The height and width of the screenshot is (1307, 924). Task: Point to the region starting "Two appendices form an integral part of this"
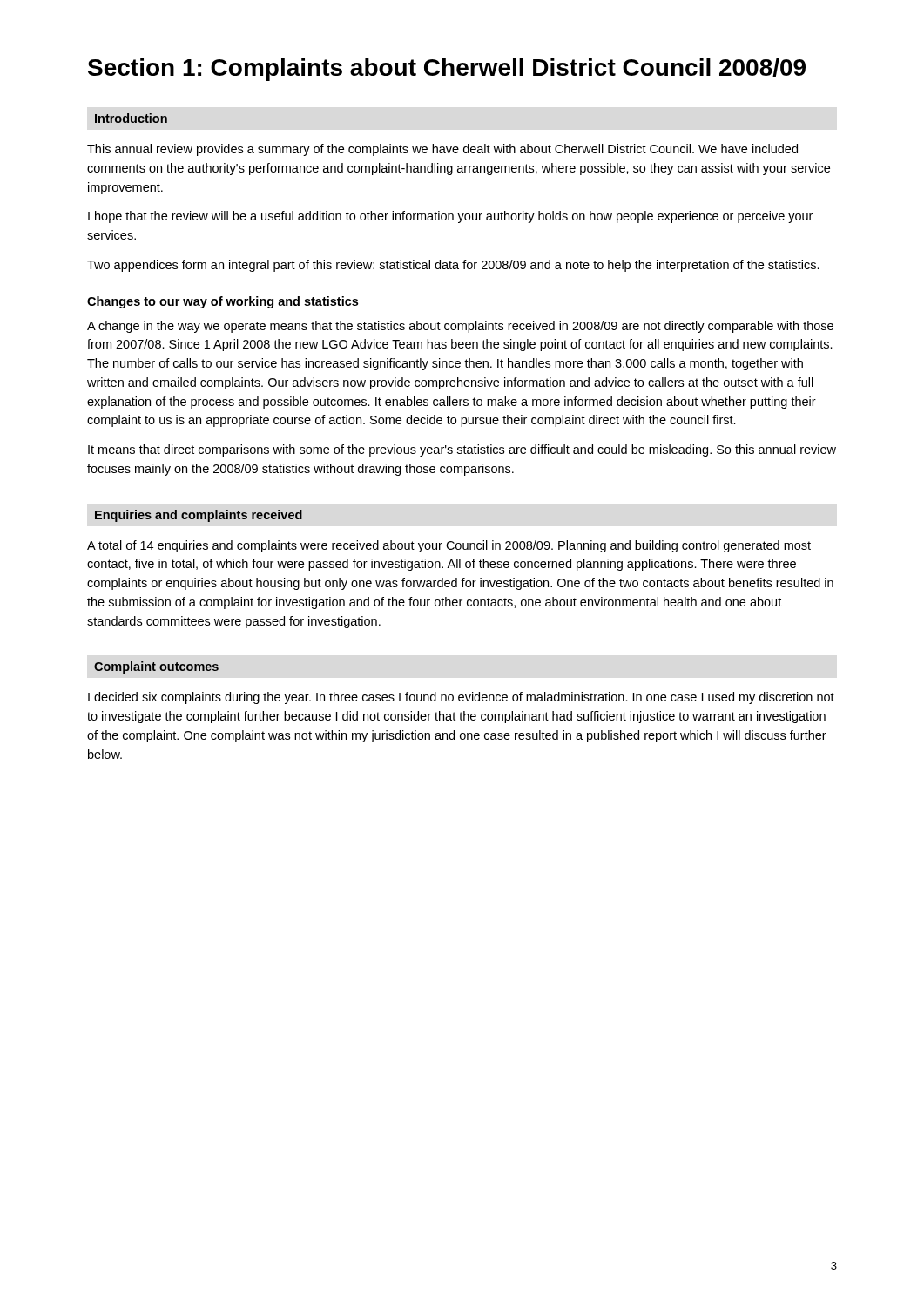454,265
